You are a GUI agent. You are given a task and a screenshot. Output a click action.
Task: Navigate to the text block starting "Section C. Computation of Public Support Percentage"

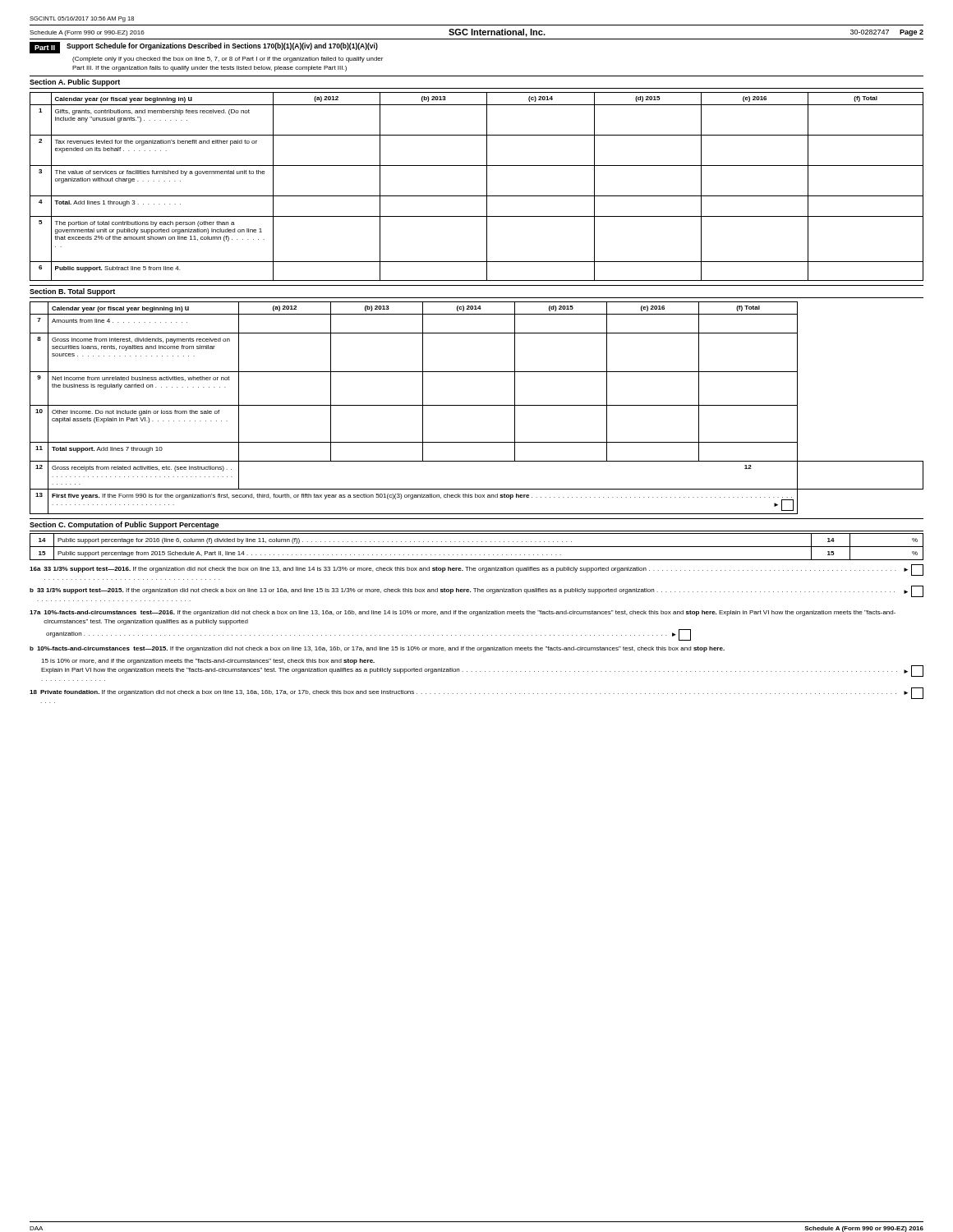click(124, 525)
